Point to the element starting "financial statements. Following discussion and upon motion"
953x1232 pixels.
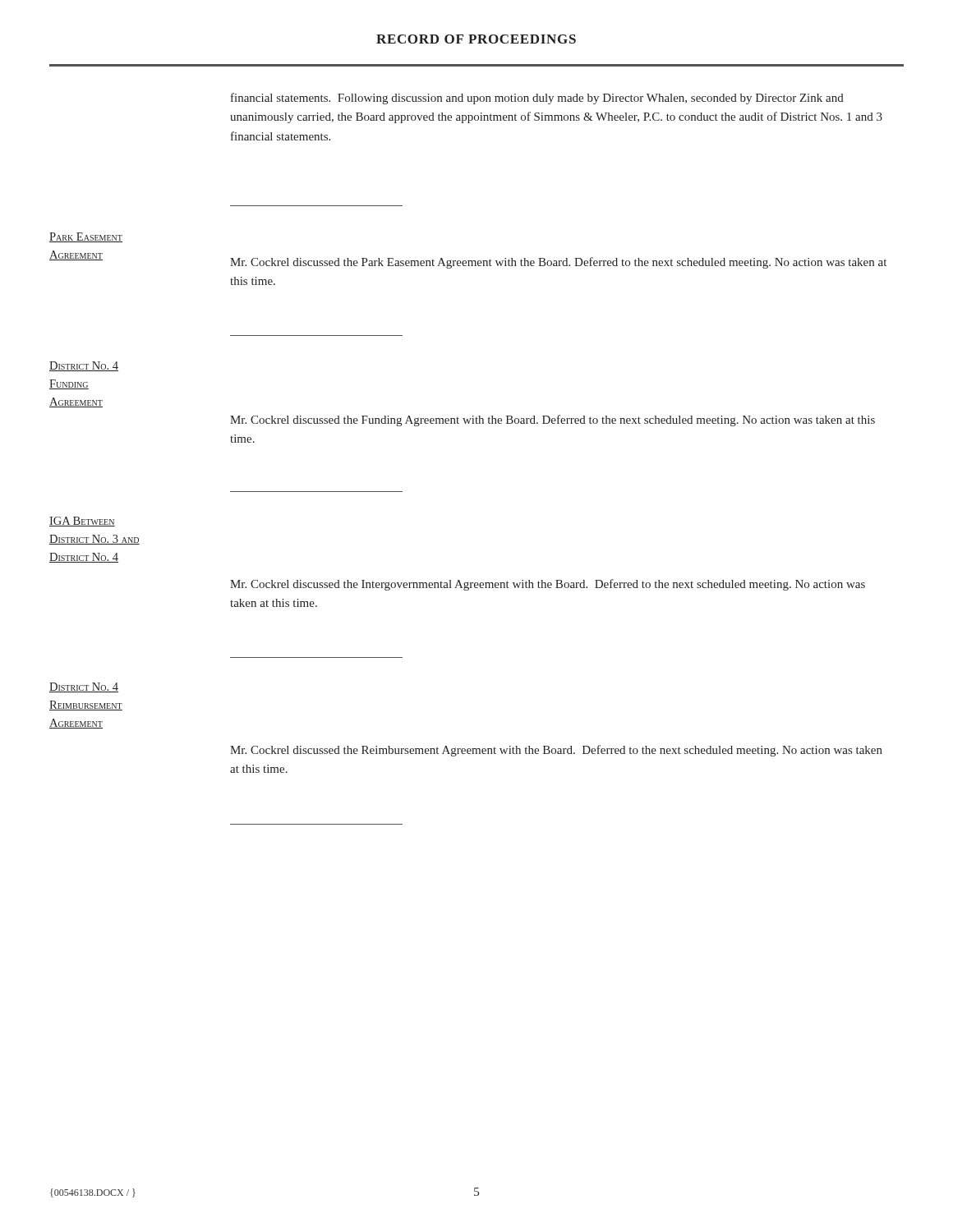coord(556,117)
